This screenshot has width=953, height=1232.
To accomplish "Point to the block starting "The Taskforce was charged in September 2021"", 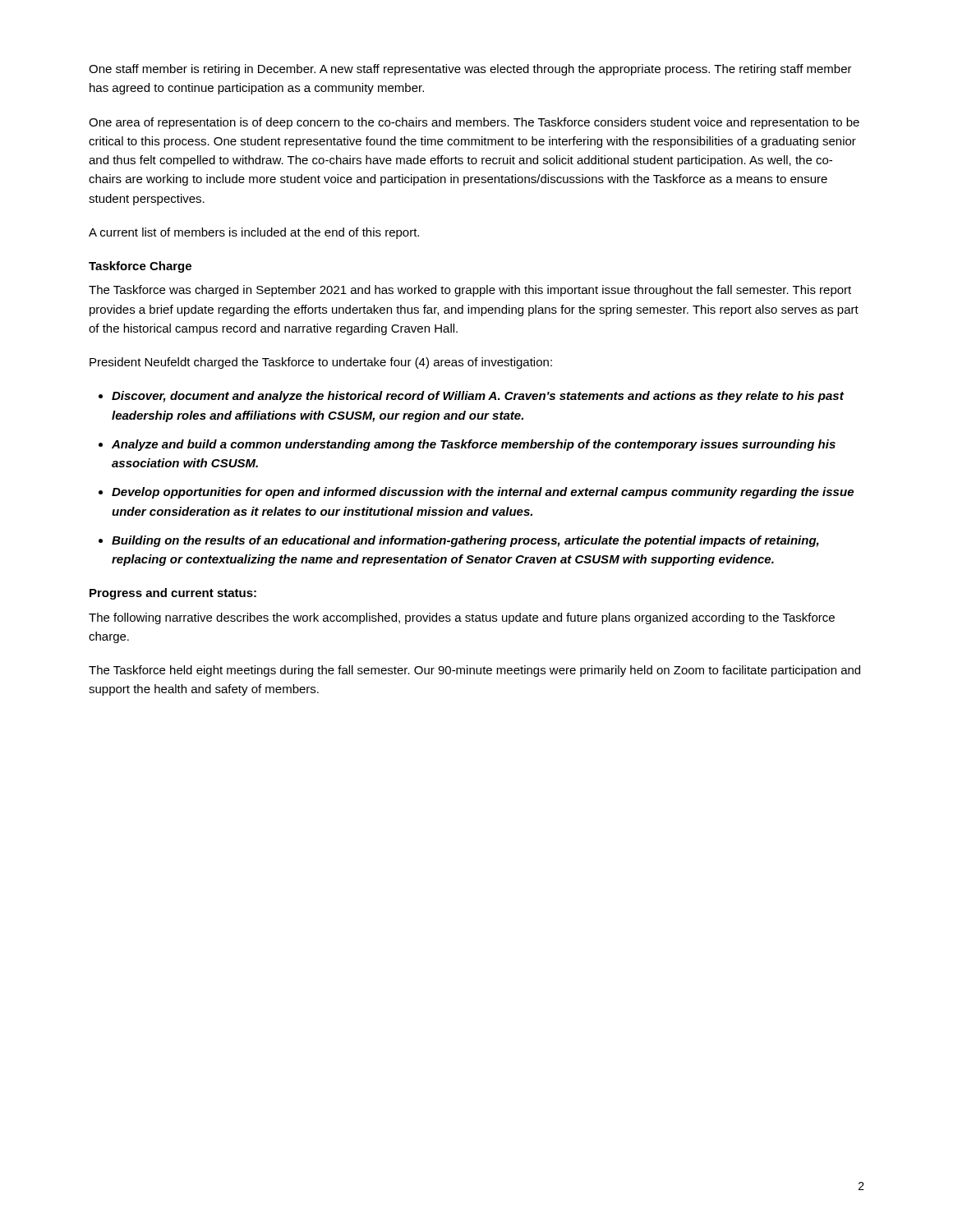I will 473,309.
